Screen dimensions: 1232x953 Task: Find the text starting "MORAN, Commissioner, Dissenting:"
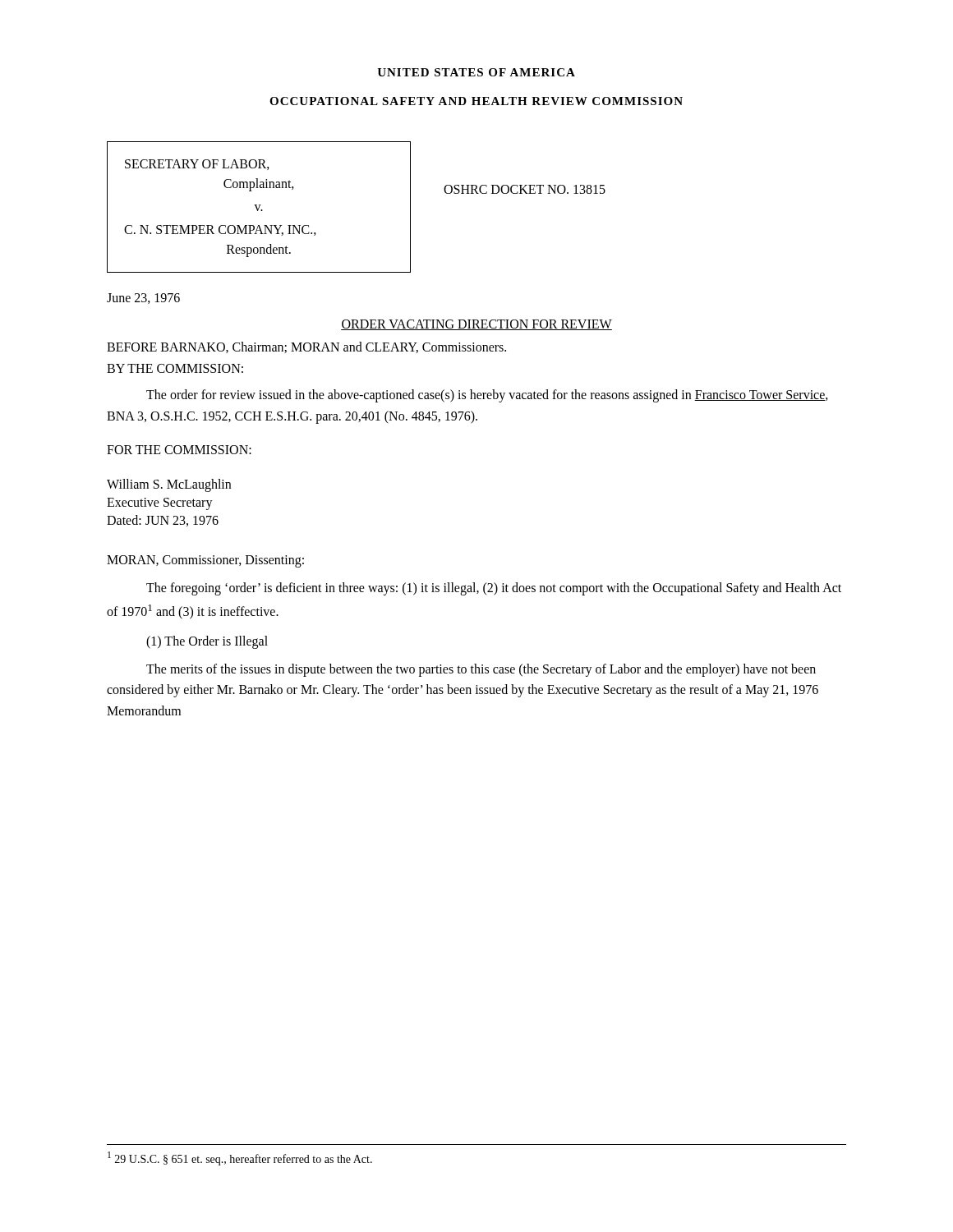point(206,560)
